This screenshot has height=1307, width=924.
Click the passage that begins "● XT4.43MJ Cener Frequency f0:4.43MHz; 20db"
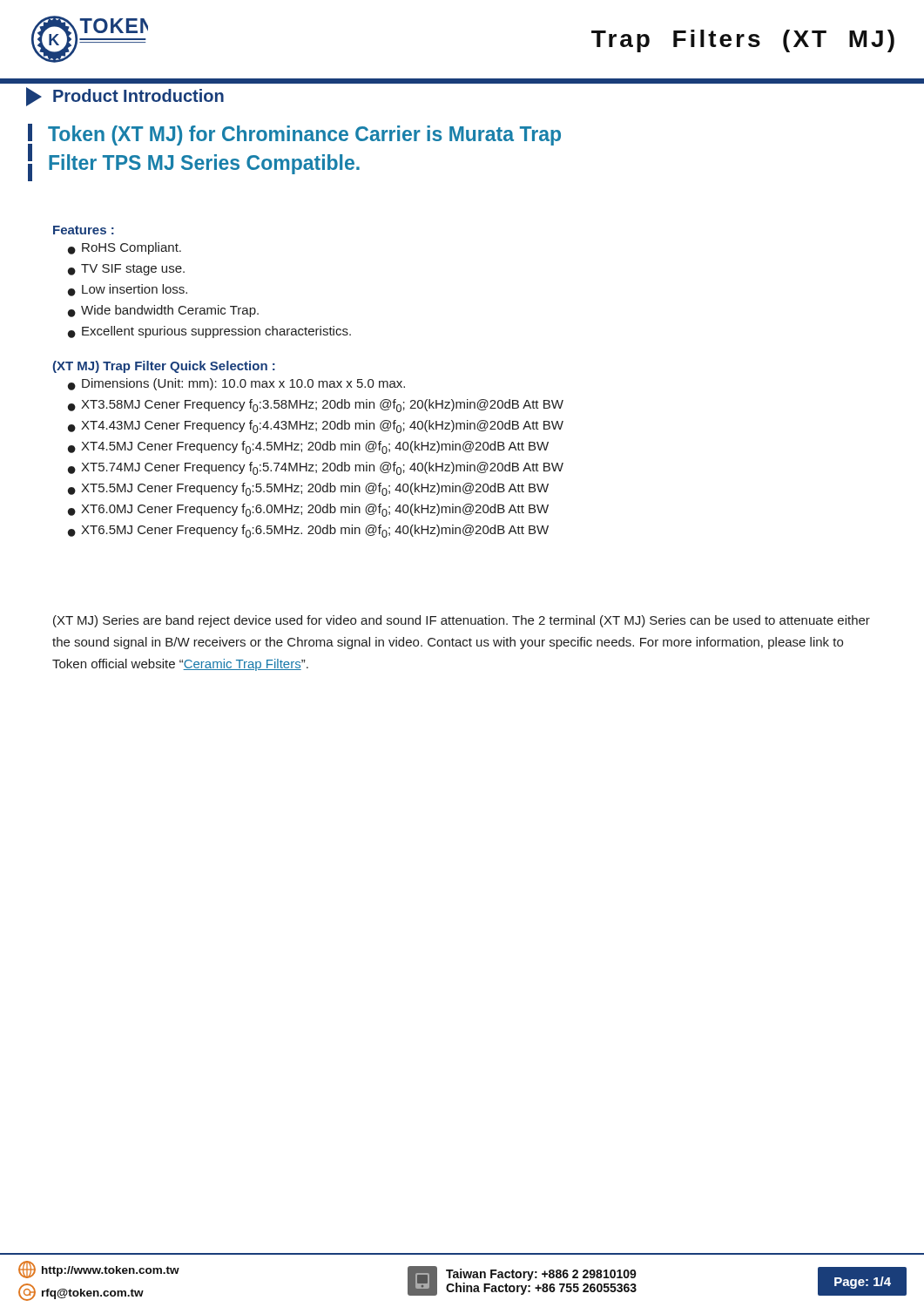click(315, 427)
